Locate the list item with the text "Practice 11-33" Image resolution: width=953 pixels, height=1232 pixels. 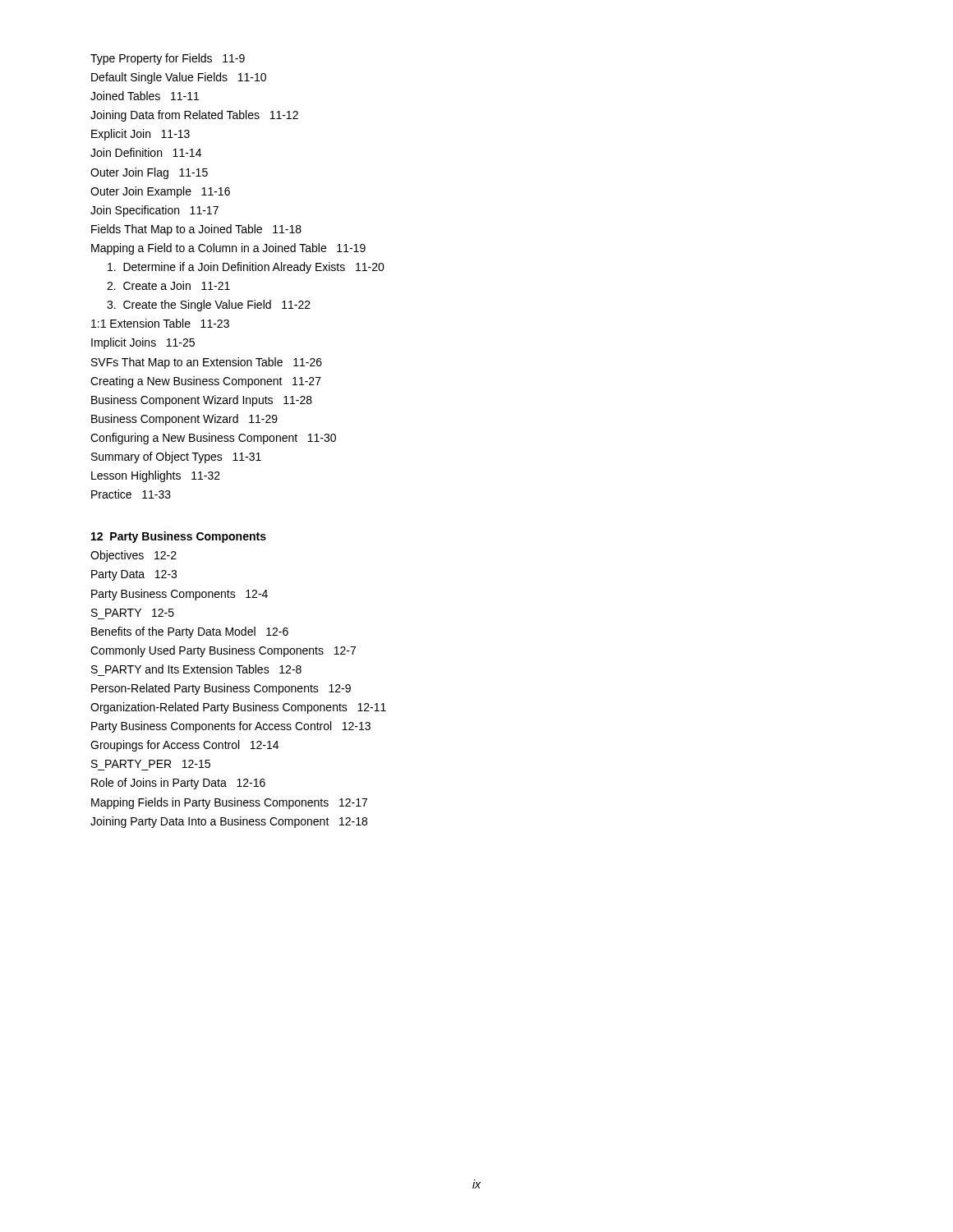pos(131,495)
